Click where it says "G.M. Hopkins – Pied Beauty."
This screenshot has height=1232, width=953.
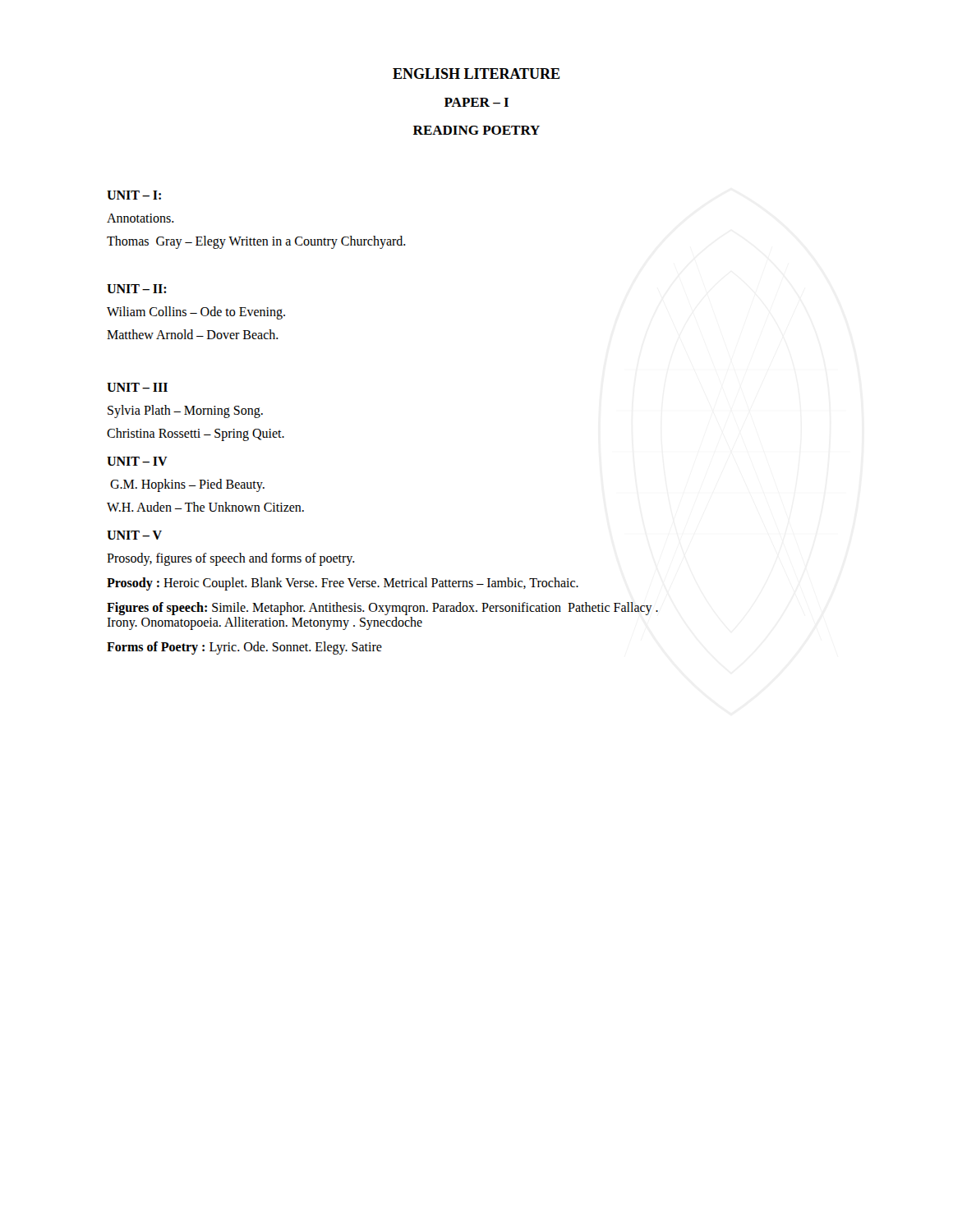(186, 484)
